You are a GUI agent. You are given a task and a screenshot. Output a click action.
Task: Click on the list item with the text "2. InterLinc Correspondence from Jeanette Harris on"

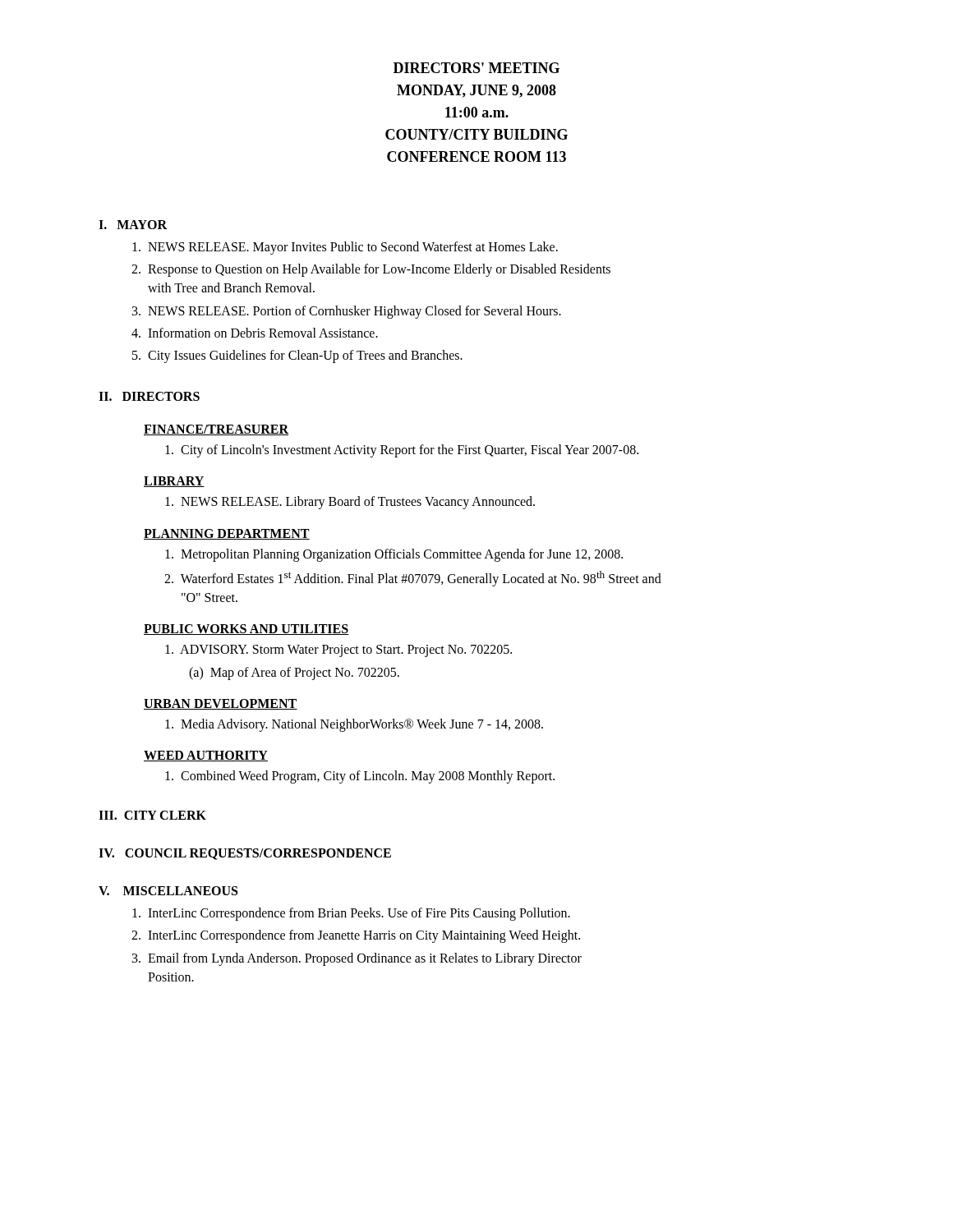[356, 935]
